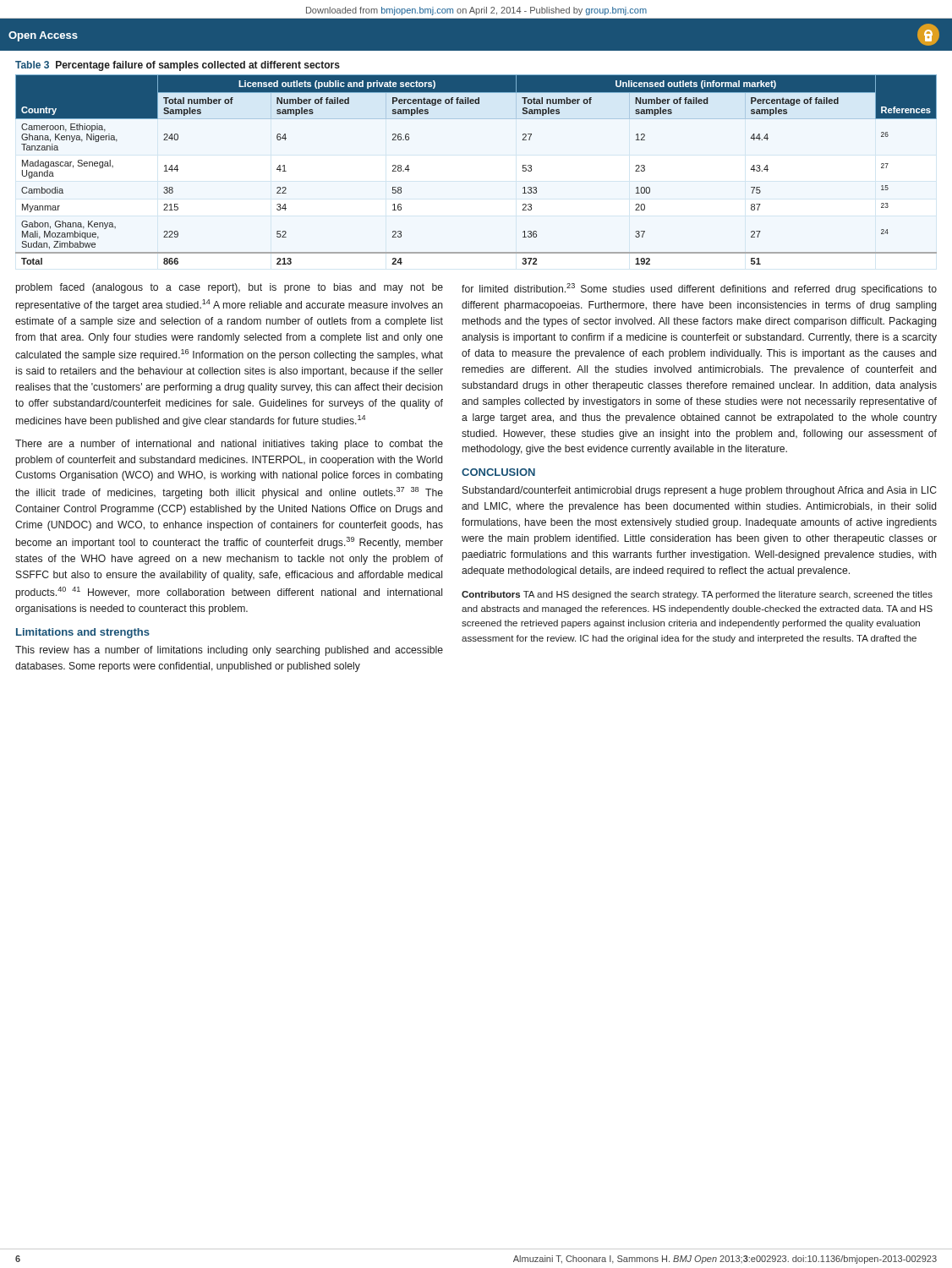Click on the table containing "Number of failed samples"

tap(476, 165)
